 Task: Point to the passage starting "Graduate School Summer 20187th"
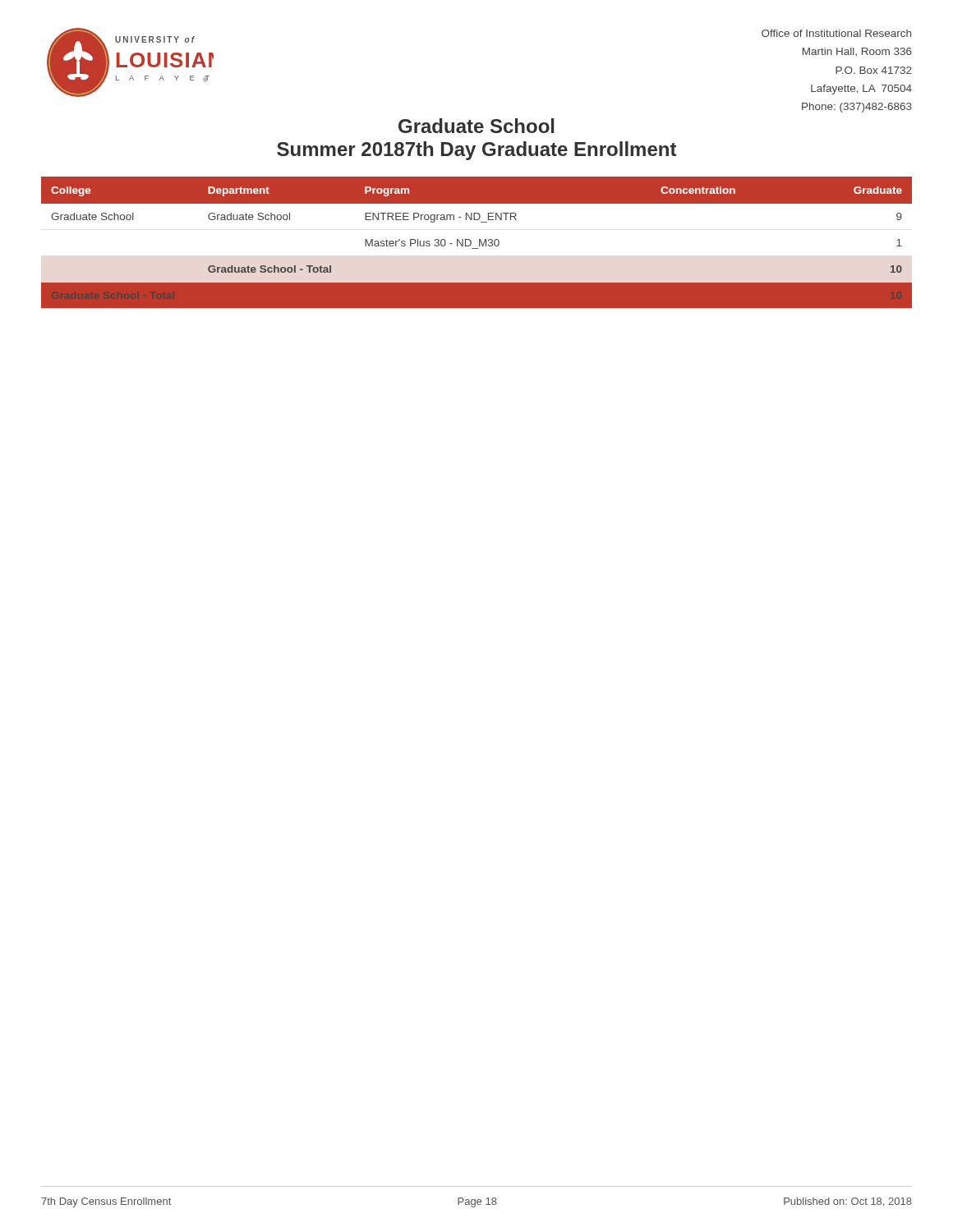pos(476,138)
